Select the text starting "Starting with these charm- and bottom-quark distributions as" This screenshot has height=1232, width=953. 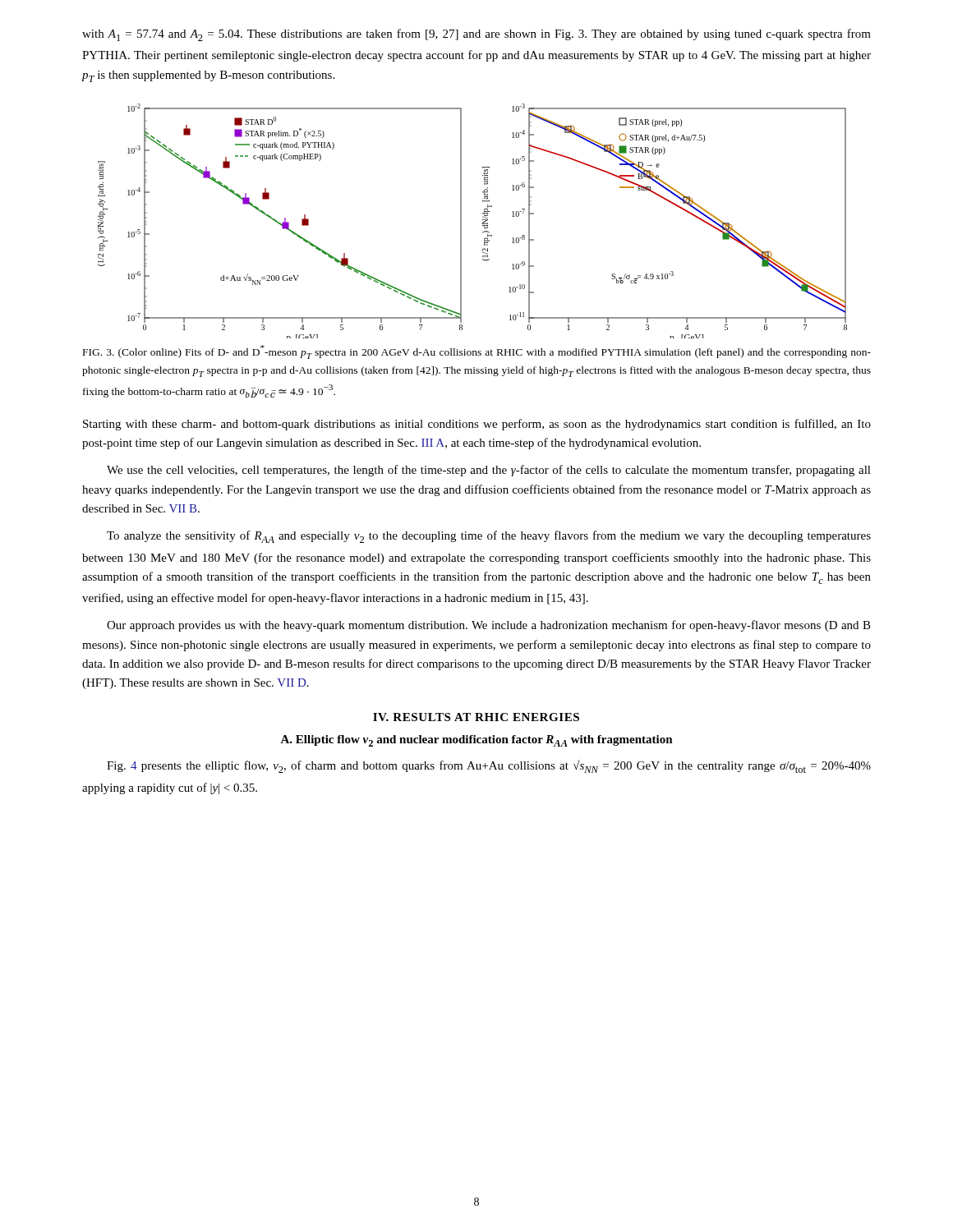(x=476, y=433)
